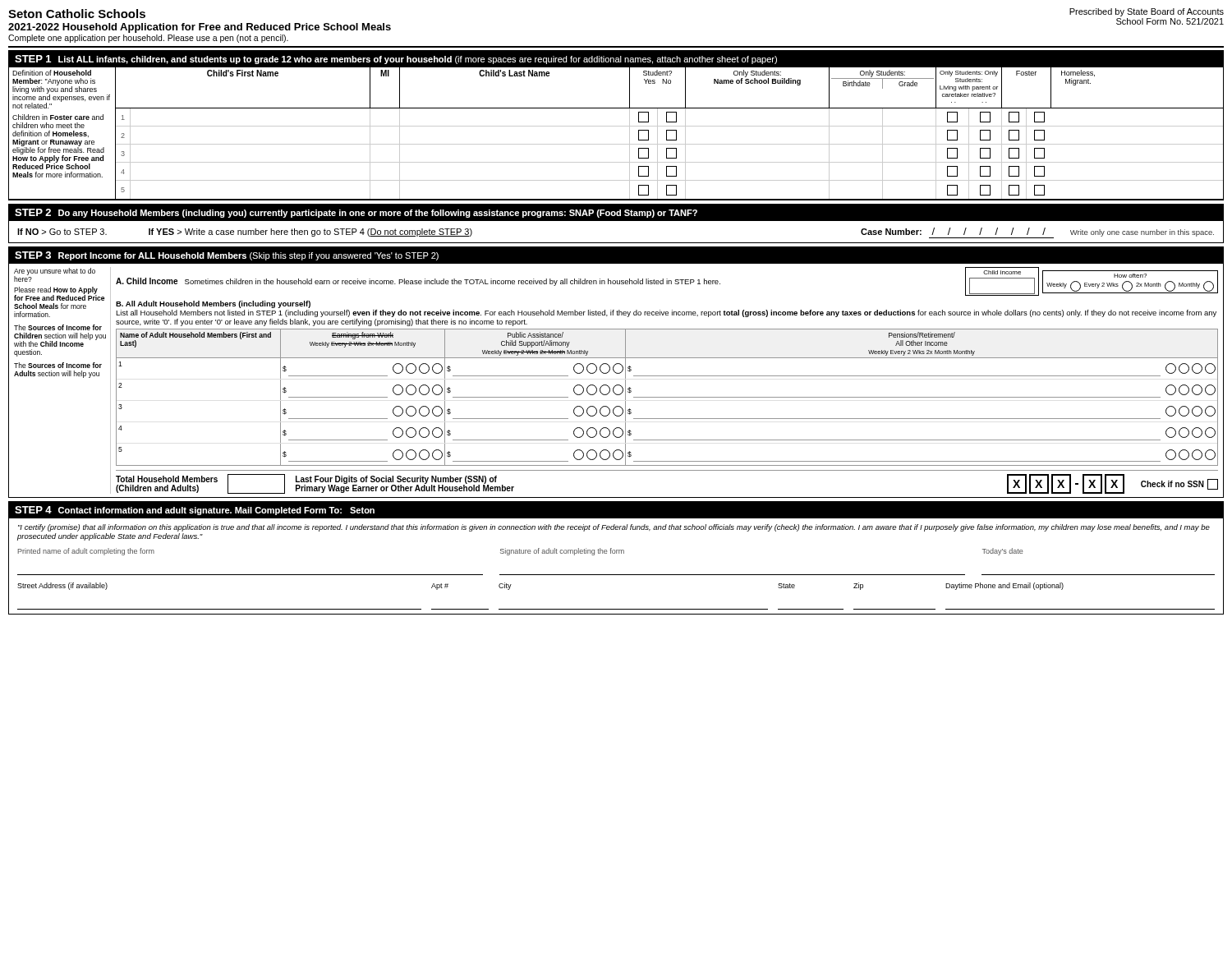Click on the section header with the text "STEP 2 Do any Household Members (including"
Image resolution: width=1232 pixels, height=953 pixels.
(356, 212)
